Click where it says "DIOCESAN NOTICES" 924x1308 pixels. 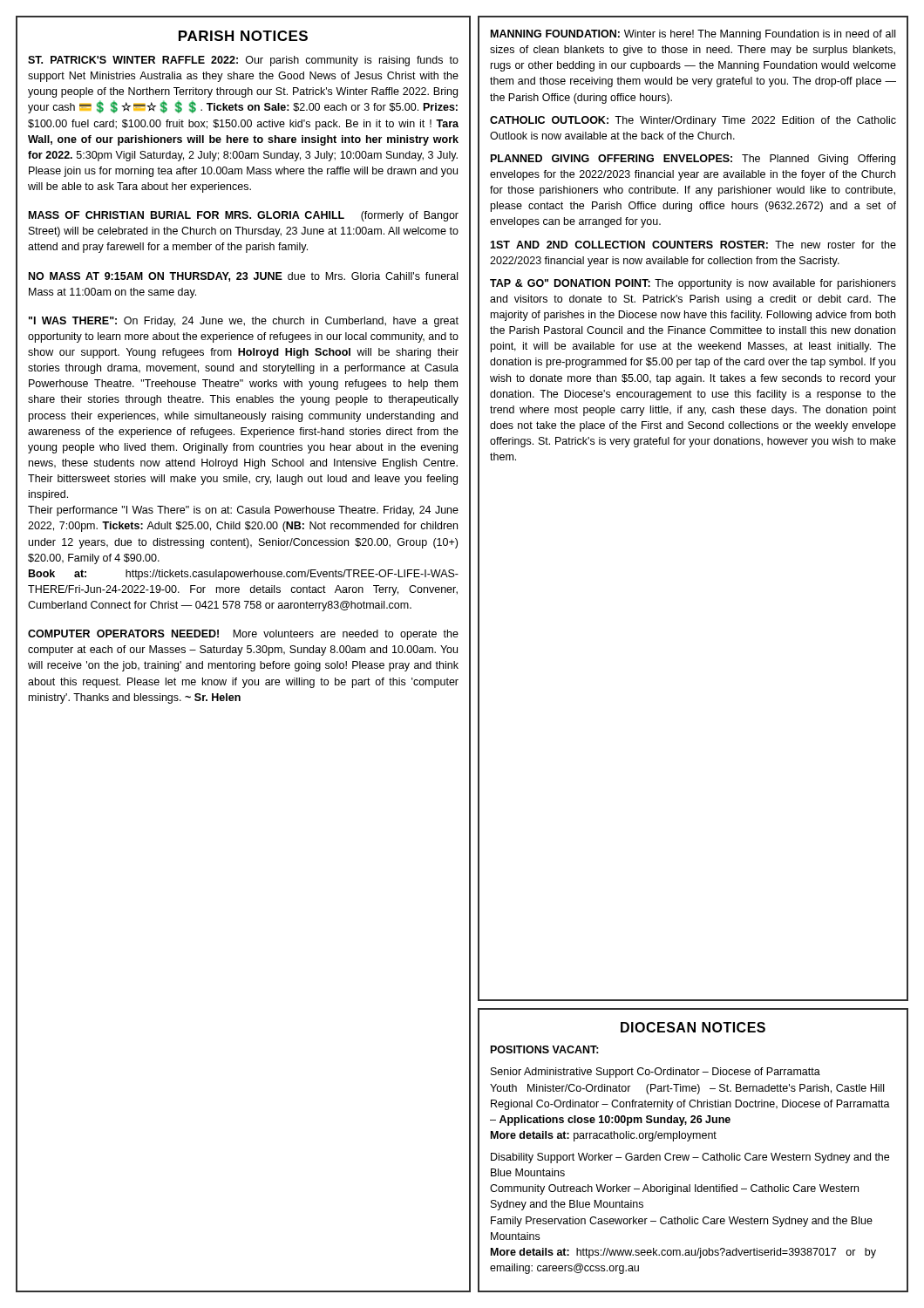[x=693, y=1028]
